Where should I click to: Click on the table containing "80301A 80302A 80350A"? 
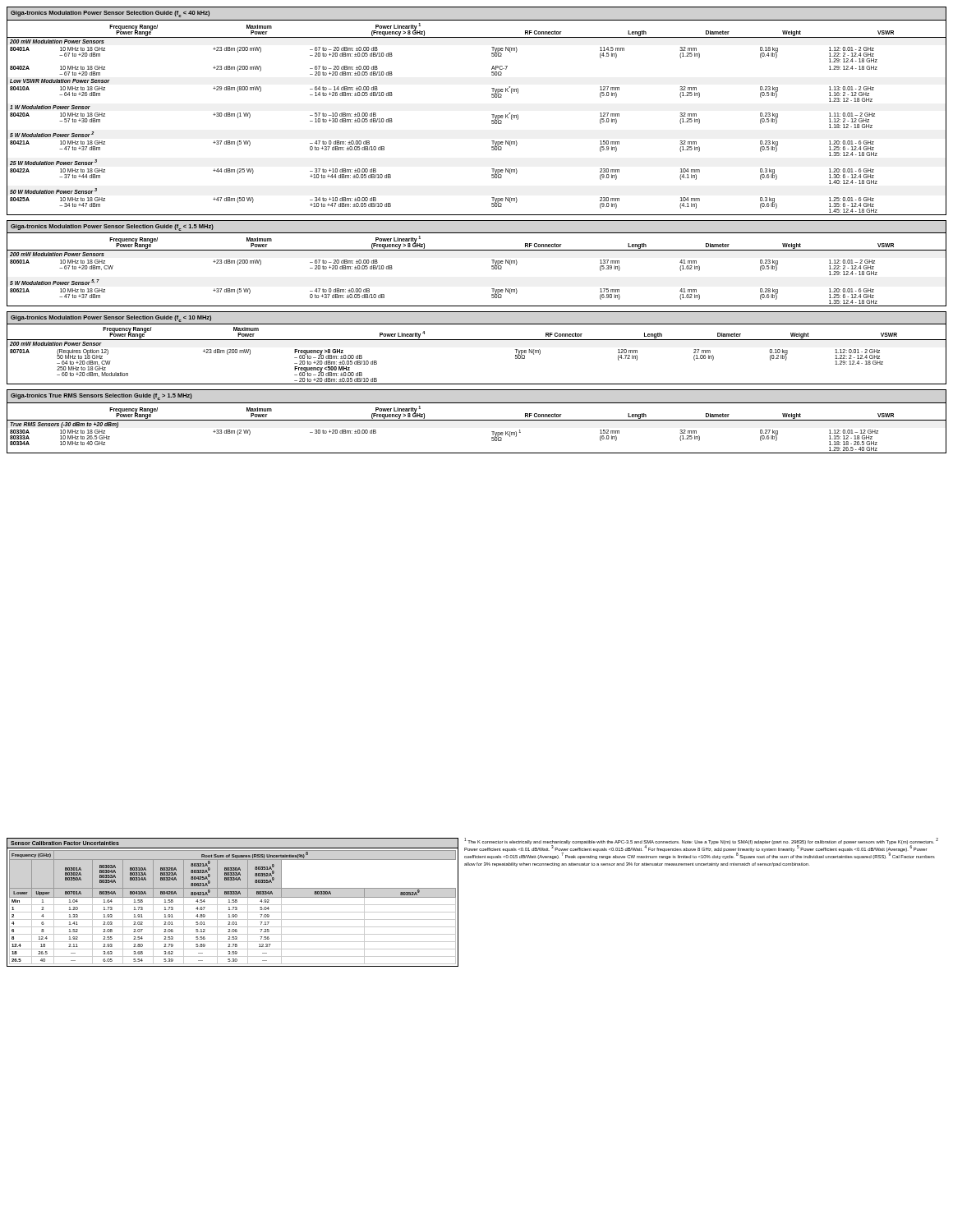(233, 907)
